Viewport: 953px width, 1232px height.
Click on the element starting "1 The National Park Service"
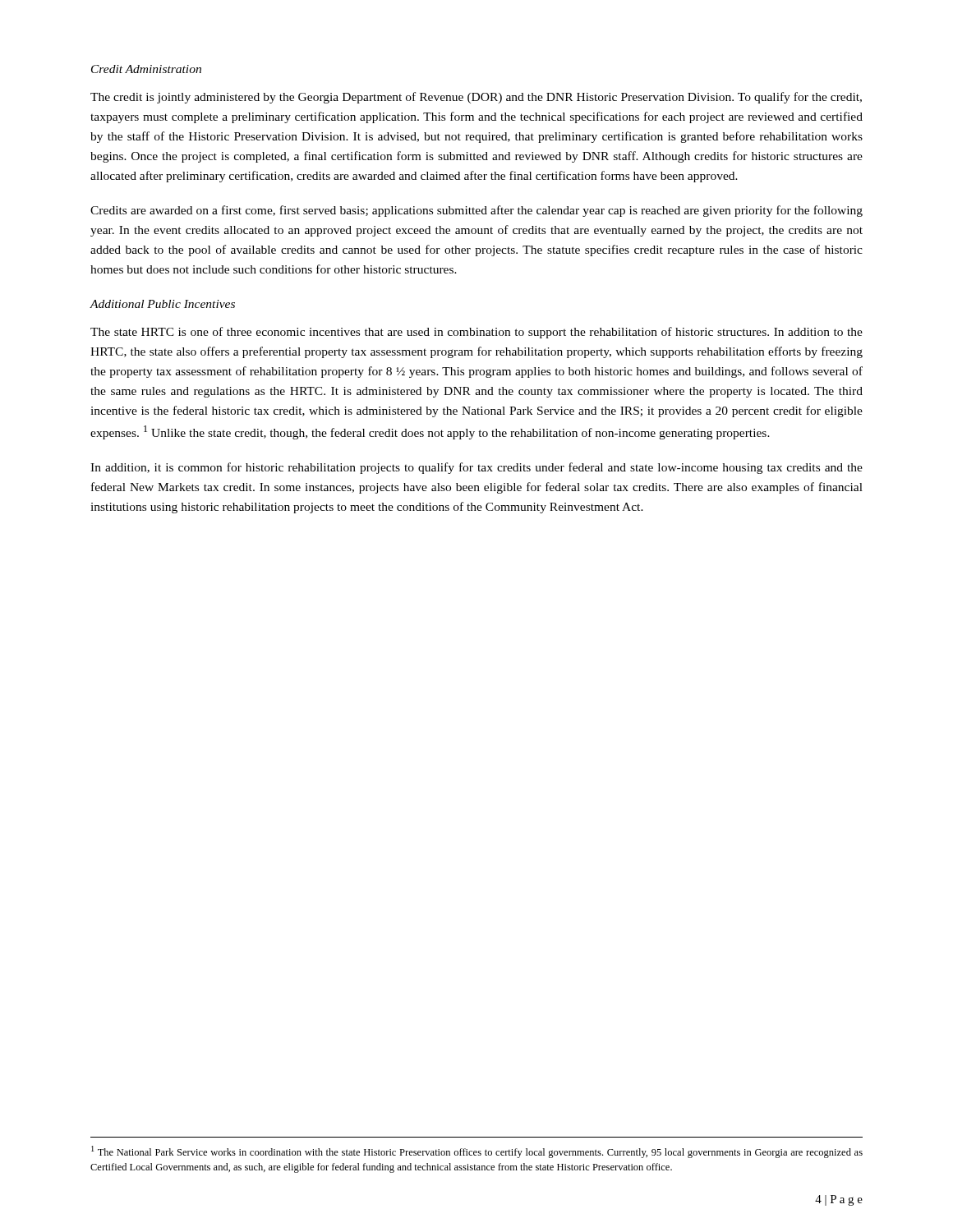point(476,1158)
